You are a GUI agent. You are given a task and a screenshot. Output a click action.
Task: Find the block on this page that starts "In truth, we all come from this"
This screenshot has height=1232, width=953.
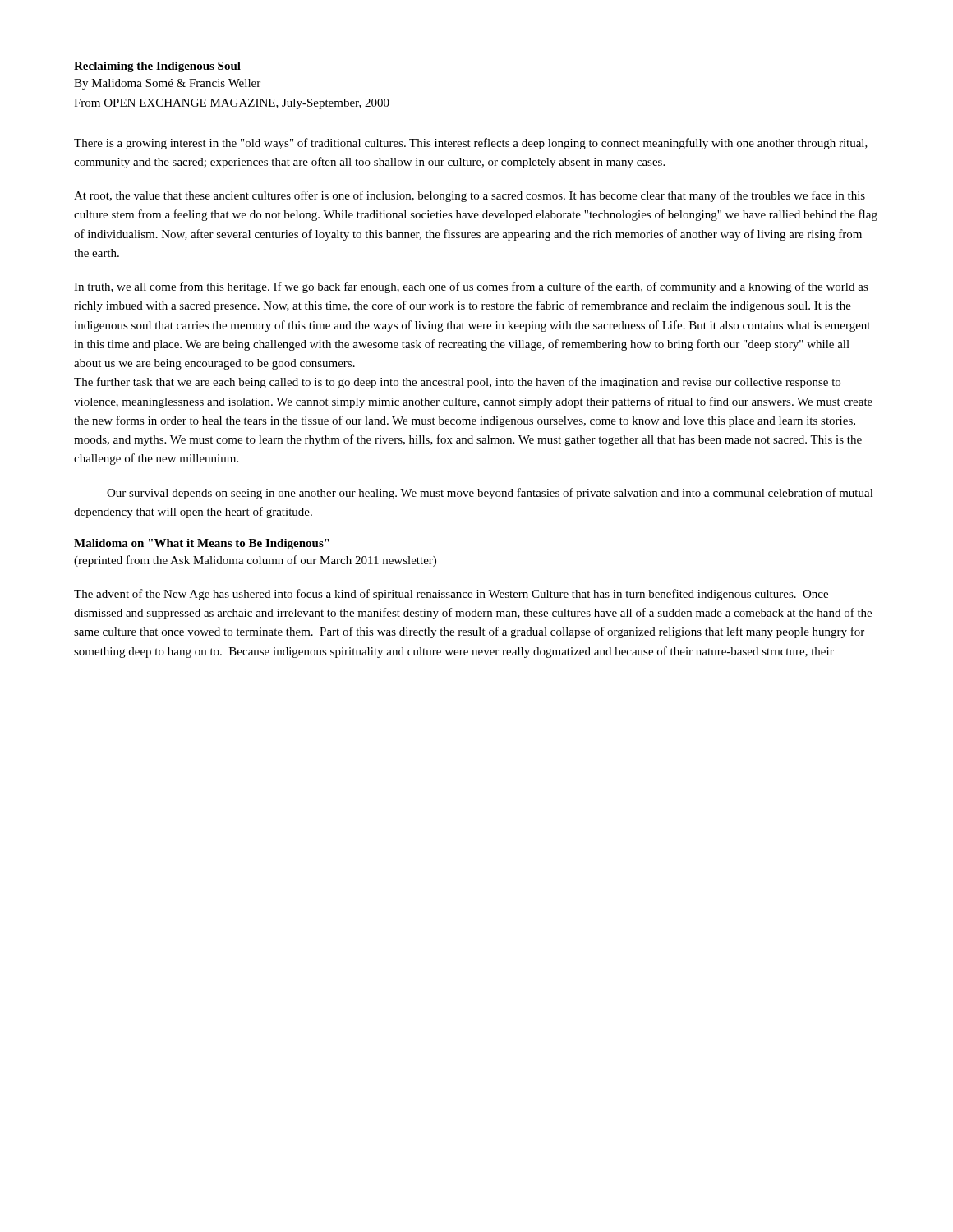473,373
